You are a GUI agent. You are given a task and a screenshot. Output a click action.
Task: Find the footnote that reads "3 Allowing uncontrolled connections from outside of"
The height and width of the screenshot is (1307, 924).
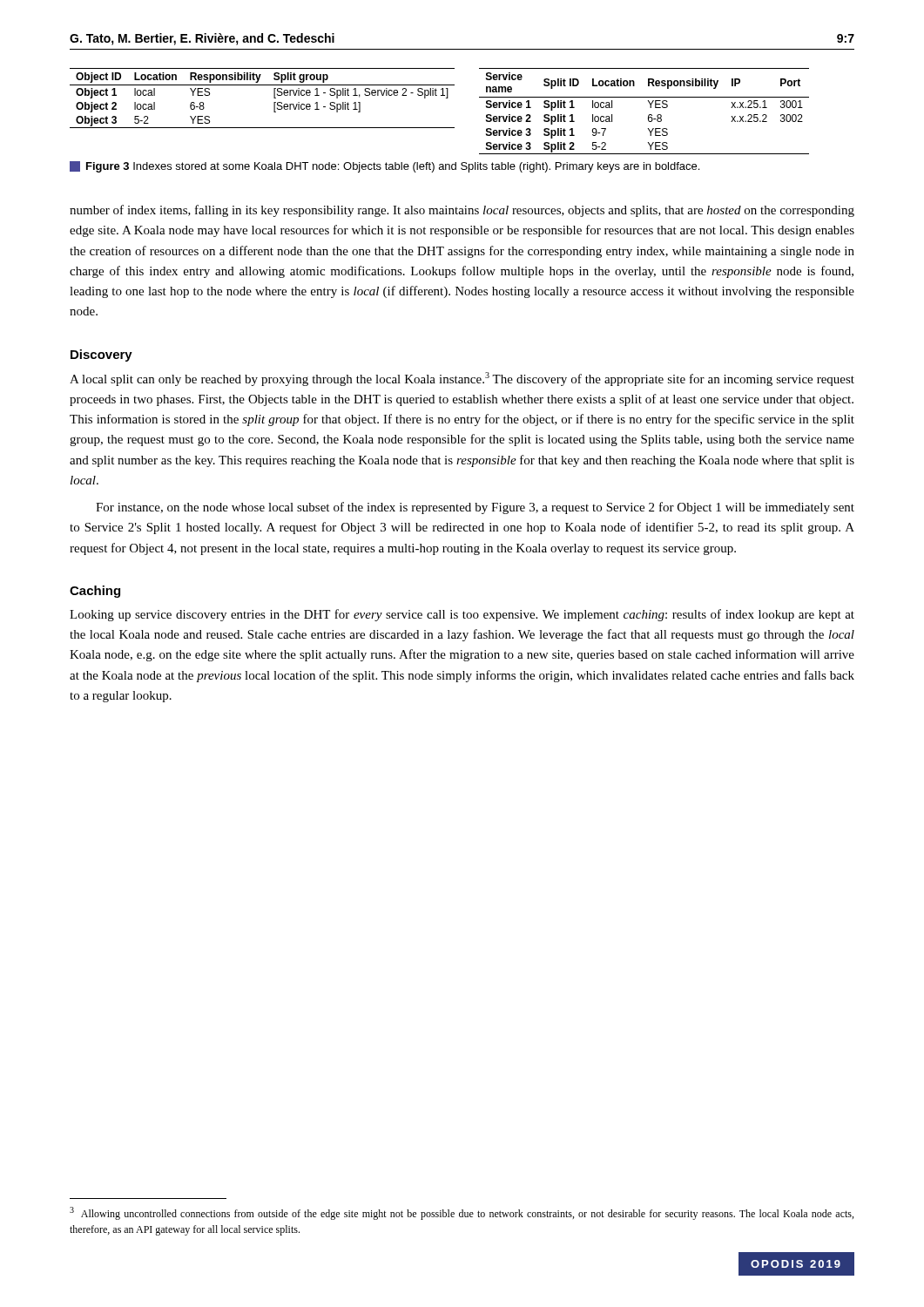[462, 1218]
